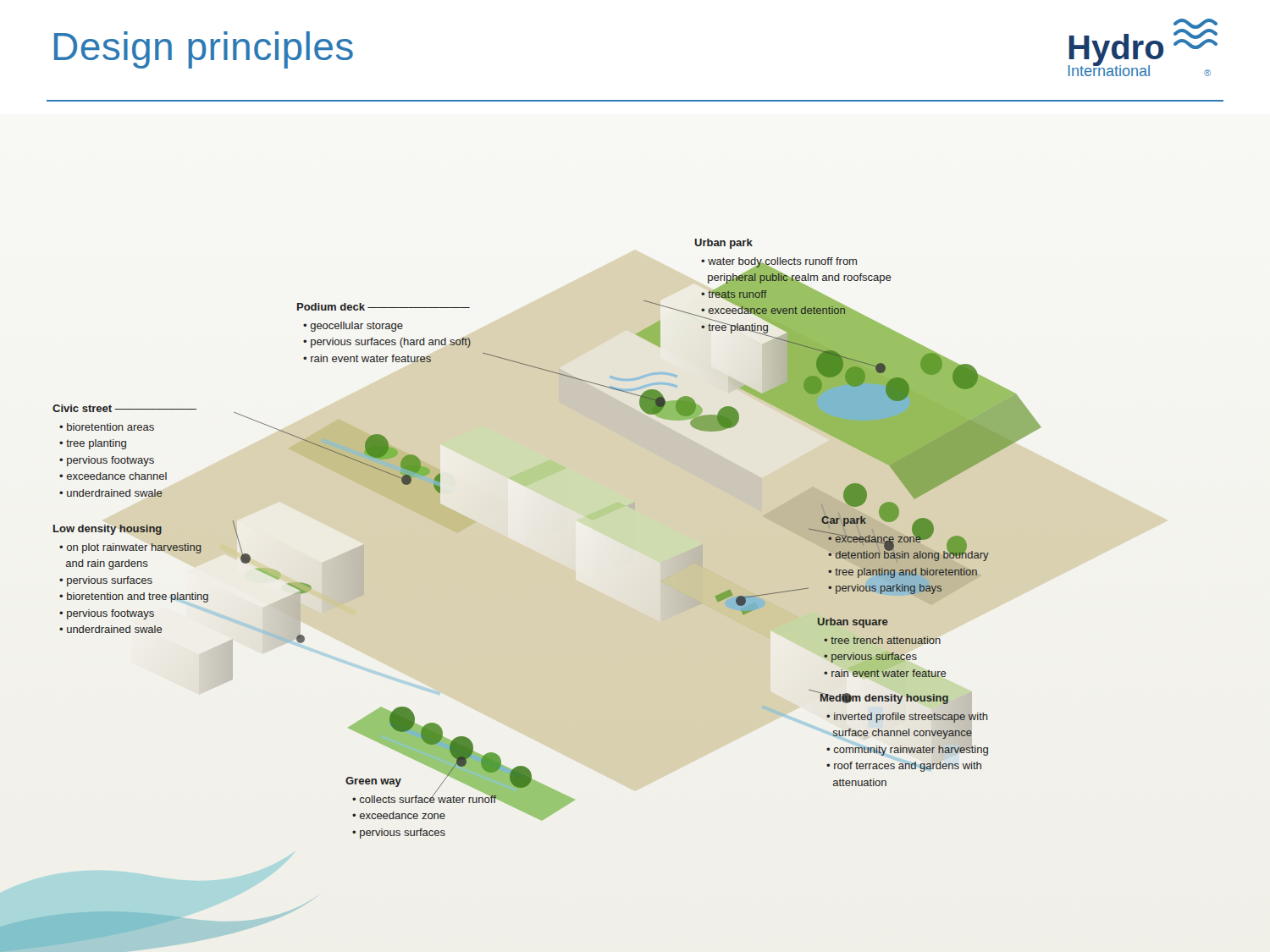Point to the text starting "Podium deck ——————————"

384,333
